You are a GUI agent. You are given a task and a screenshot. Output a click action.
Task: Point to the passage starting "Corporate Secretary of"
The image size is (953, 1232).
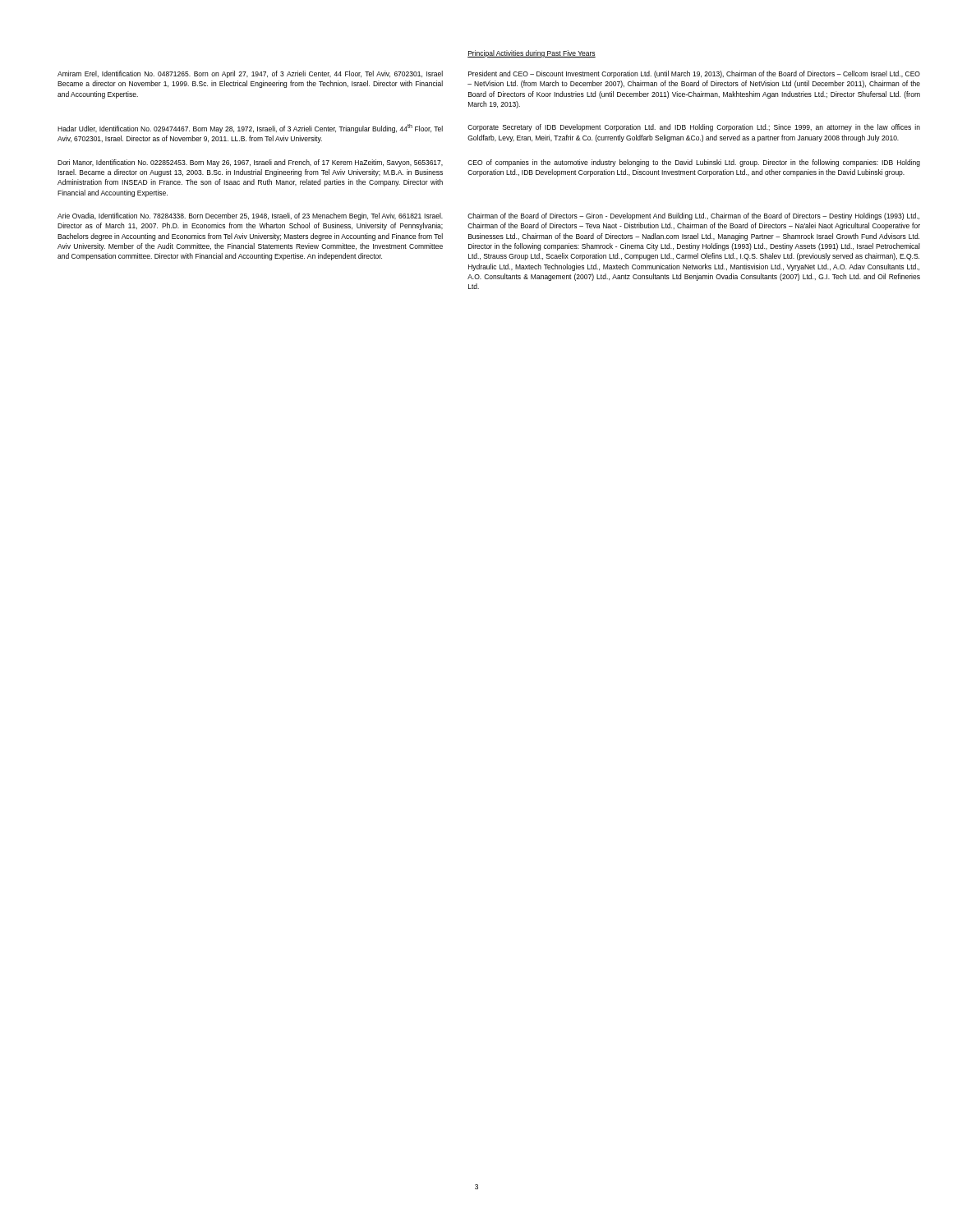pyautogui.click(x=694, y=133)
